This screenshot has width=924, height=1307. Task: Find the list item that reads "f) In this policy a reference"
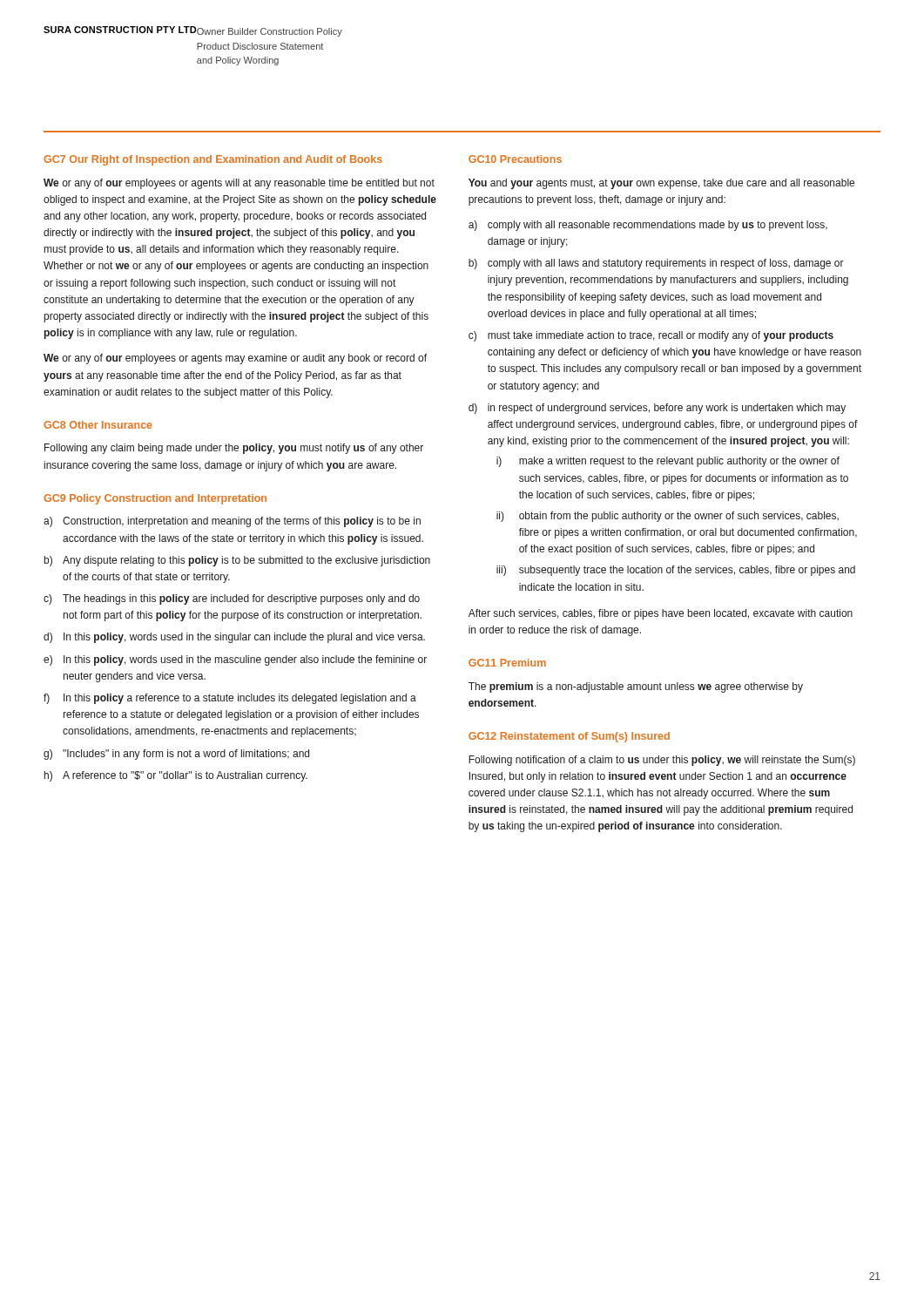click(x=240, y=715)
